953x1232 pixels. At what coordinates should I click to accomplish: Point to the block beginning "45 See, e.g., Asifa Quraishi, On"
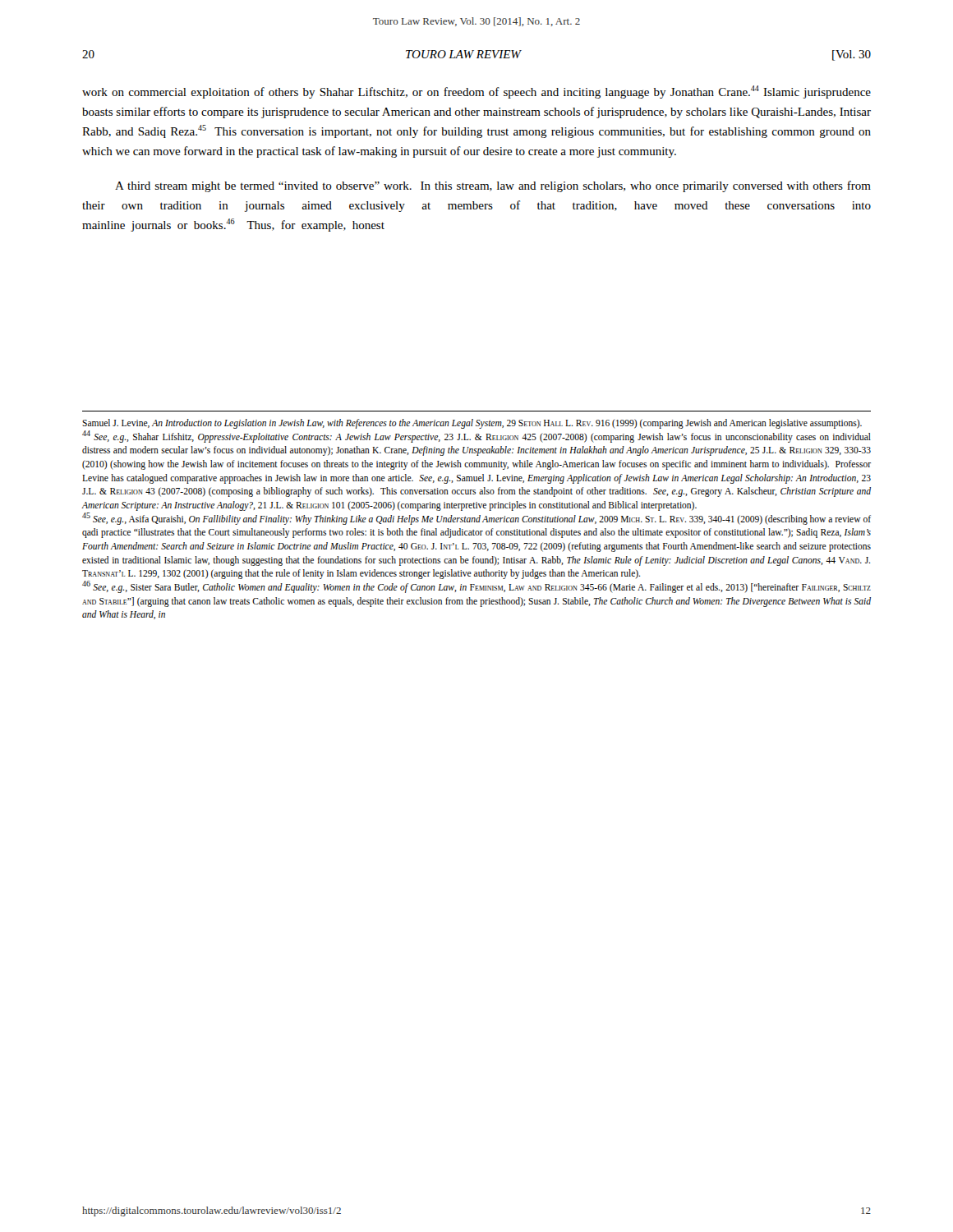tap(476, 547)
